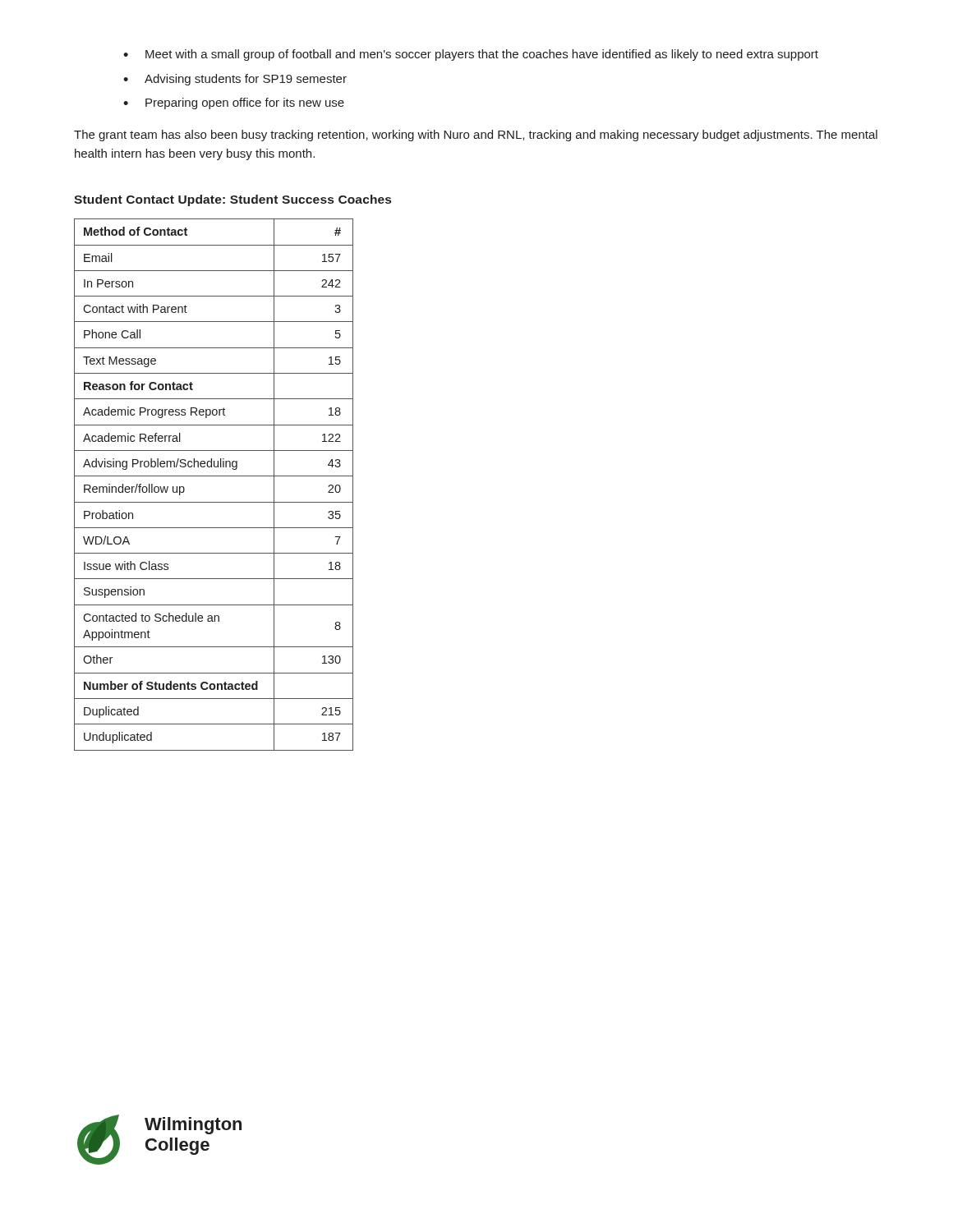Viewport: 953px width, 1232px height.
Task: Point to the block beginning "The grant team has also been busy"
Action: click(476, 144)
